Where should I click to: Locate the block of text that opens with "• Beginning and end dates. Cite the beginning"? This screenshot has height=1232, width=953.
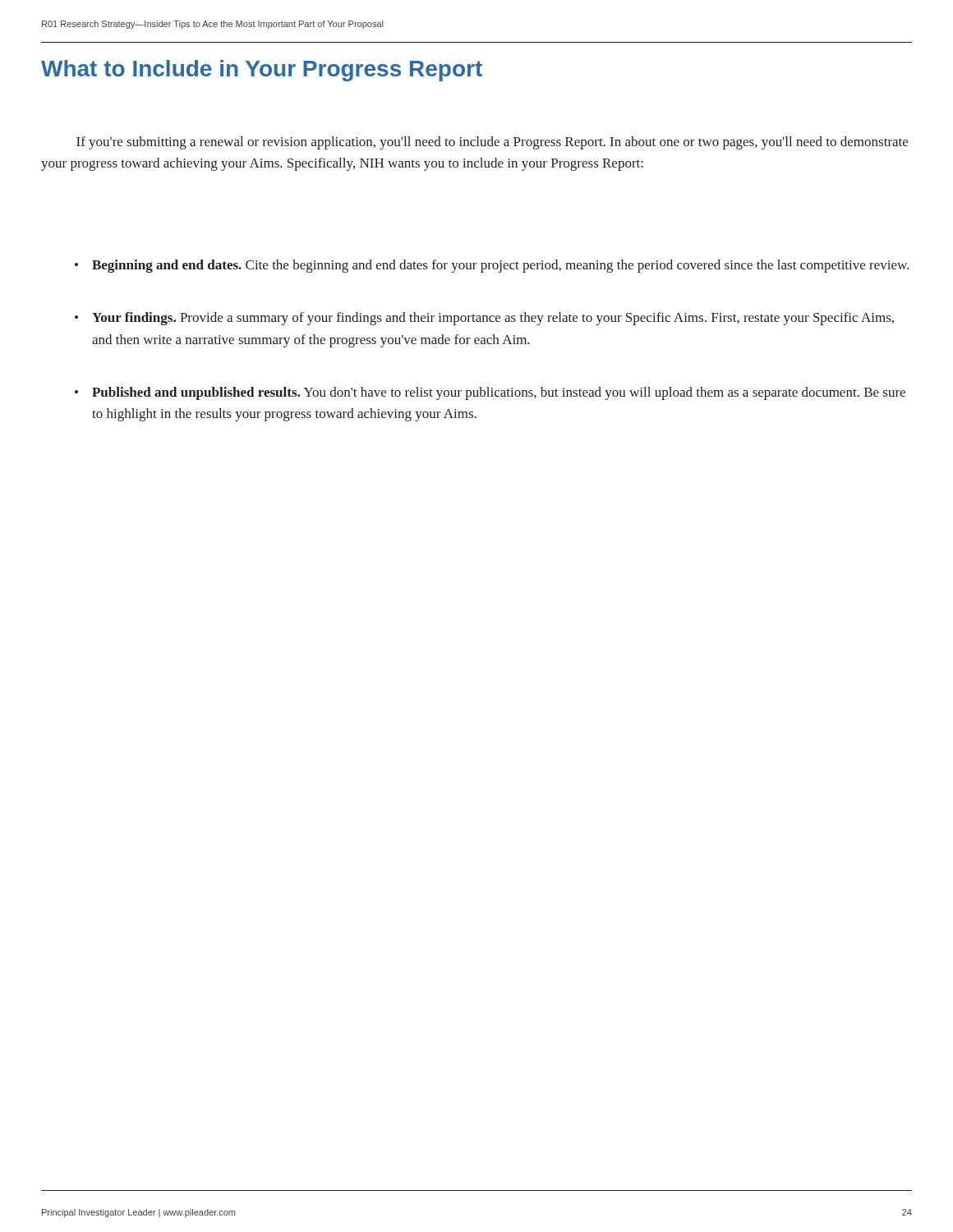(492, 265)
